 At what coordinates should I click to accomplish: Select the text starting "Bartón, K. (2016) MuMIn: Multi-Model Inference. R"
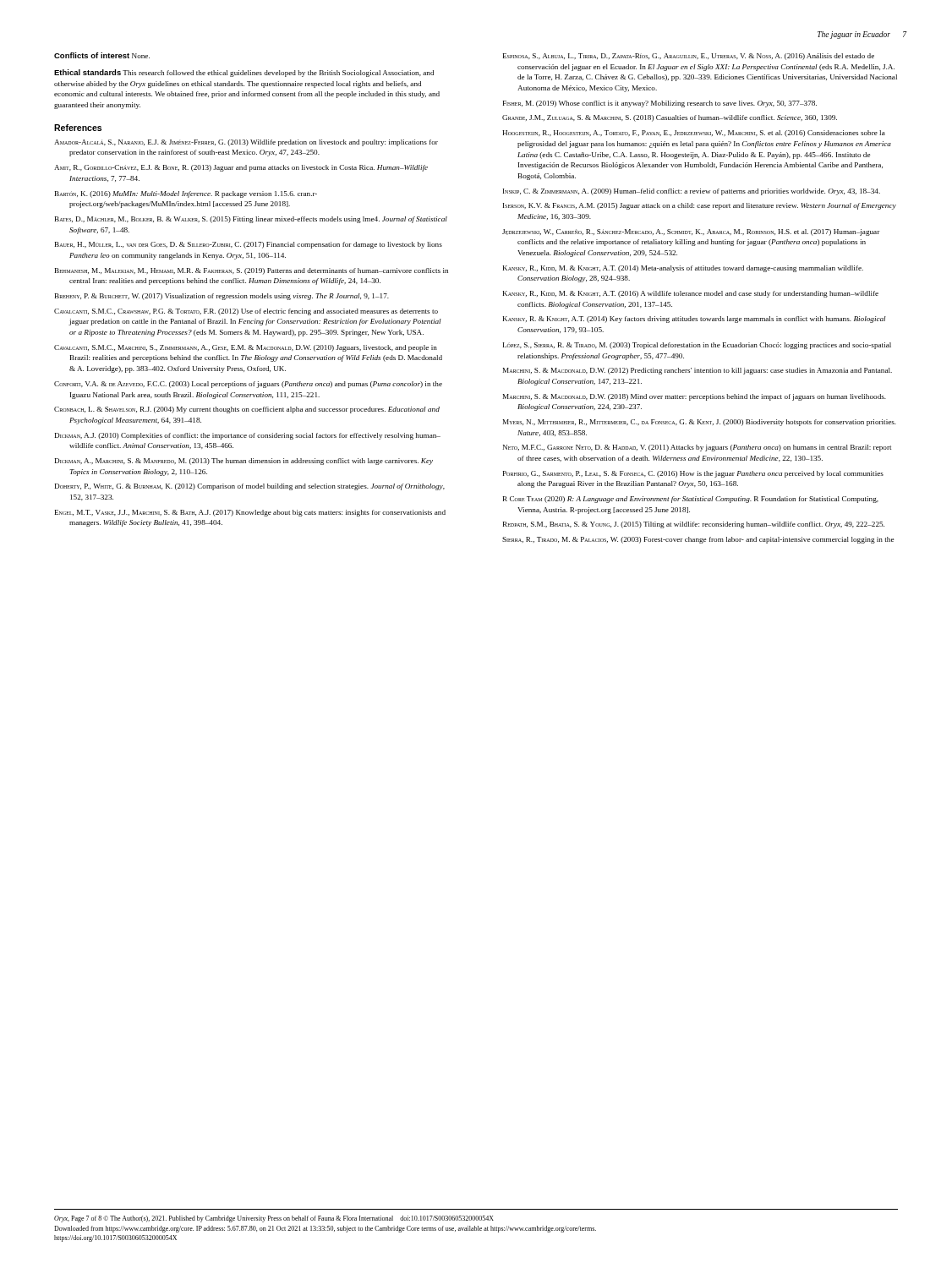click(186, 199)
